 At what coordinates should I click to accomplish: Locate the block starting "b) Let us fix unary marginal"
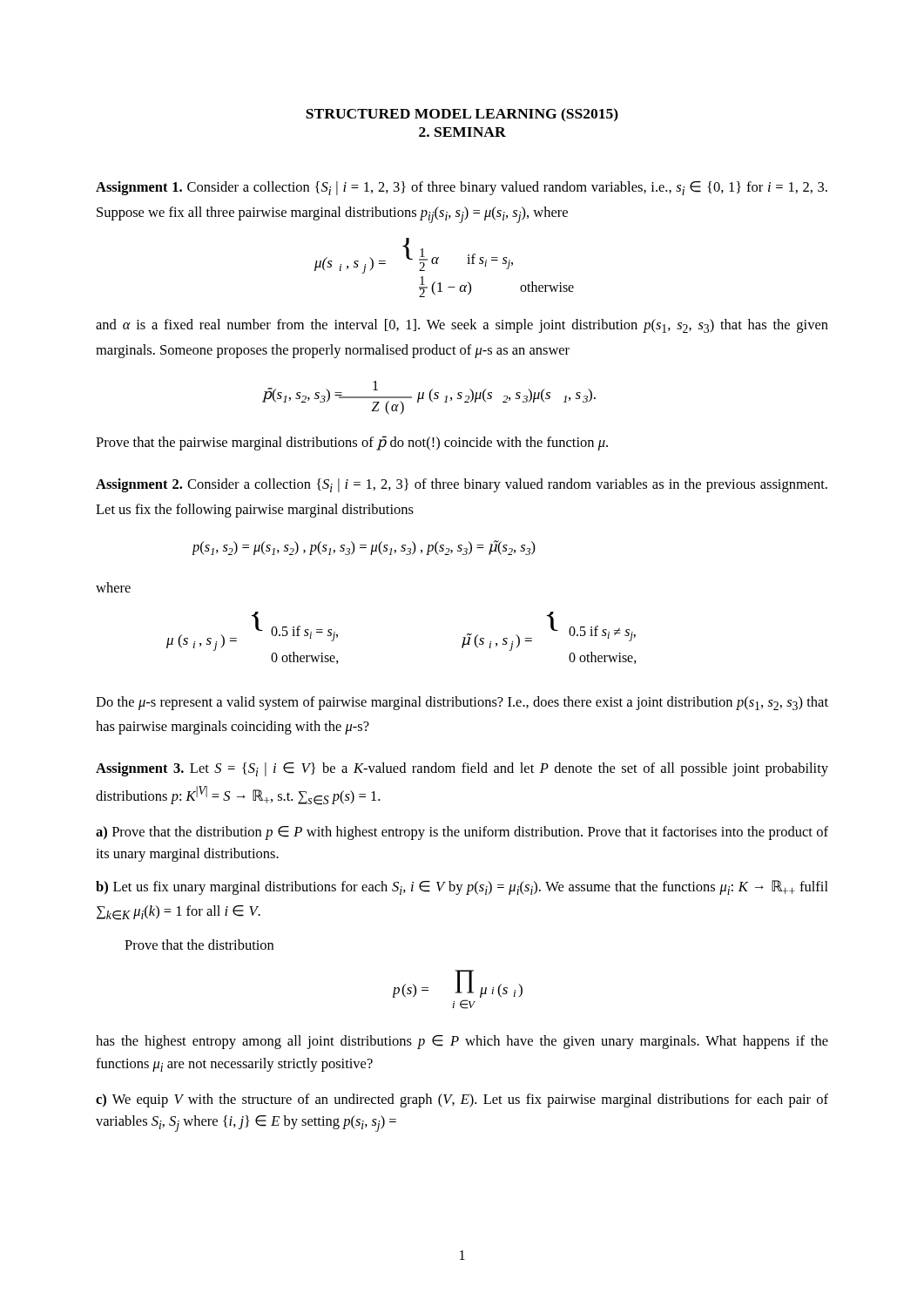click(462, 887)
